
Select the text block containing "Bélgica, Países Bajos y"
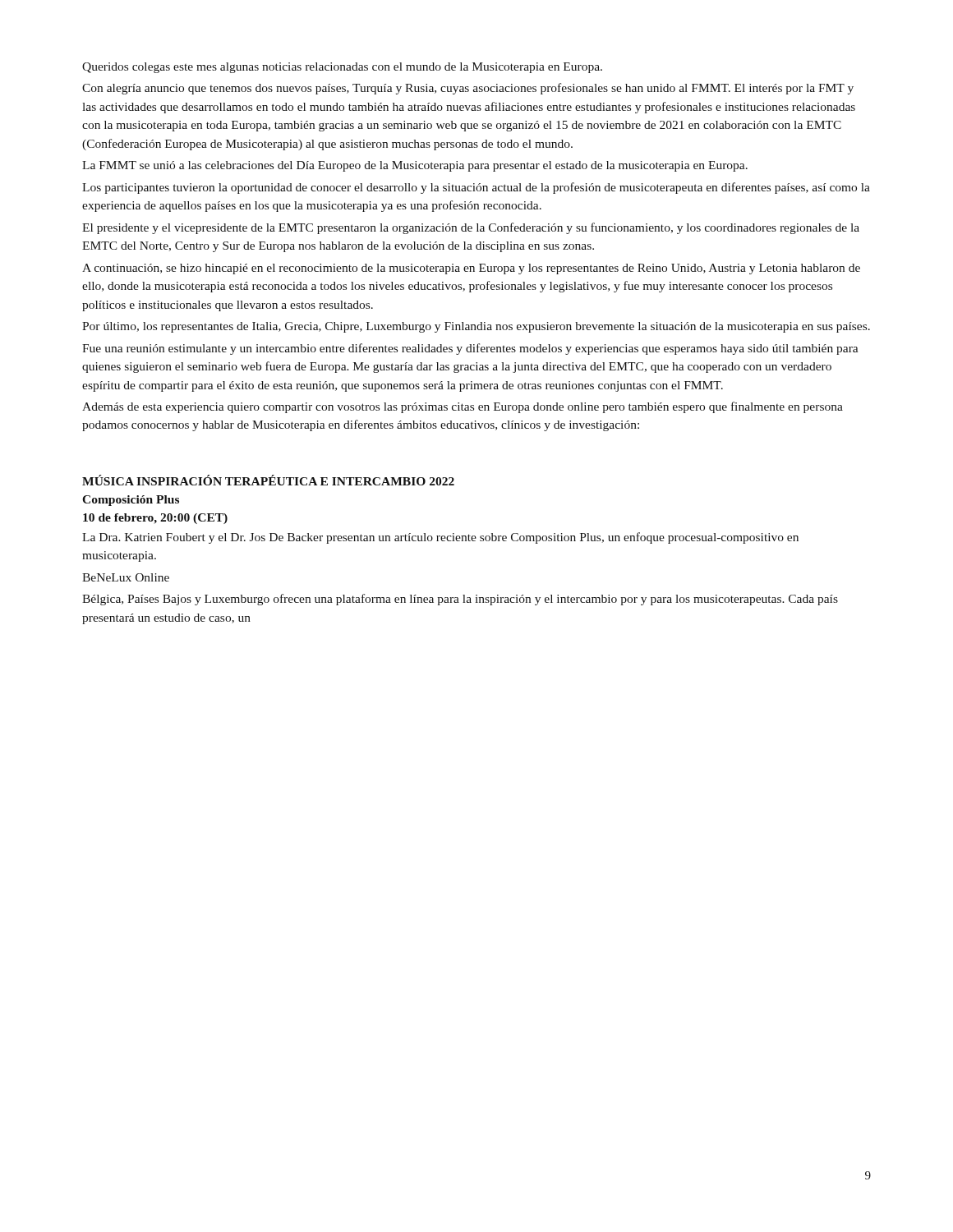460,608
